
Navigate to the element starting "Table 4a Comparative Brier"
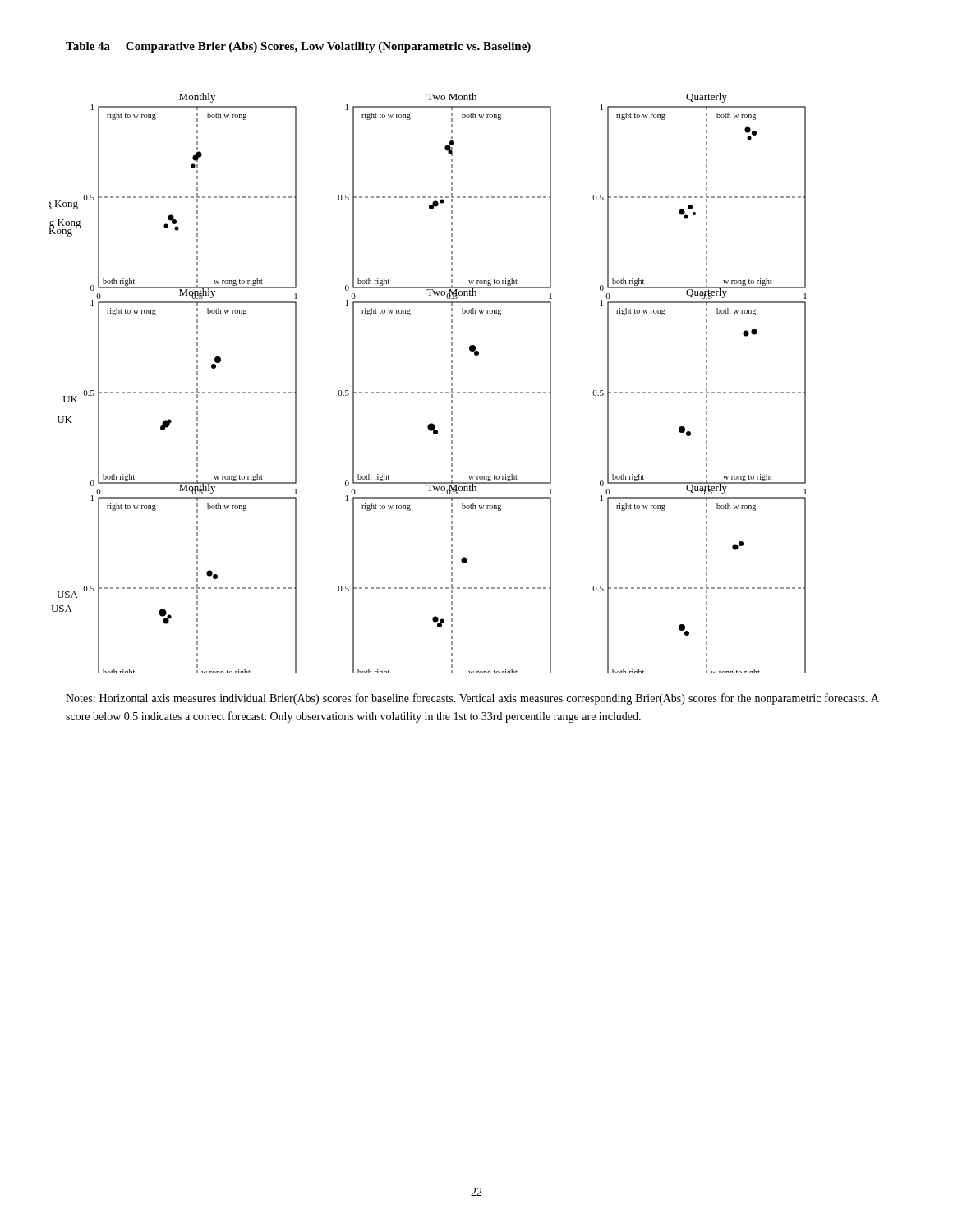(x=298, y=46)
